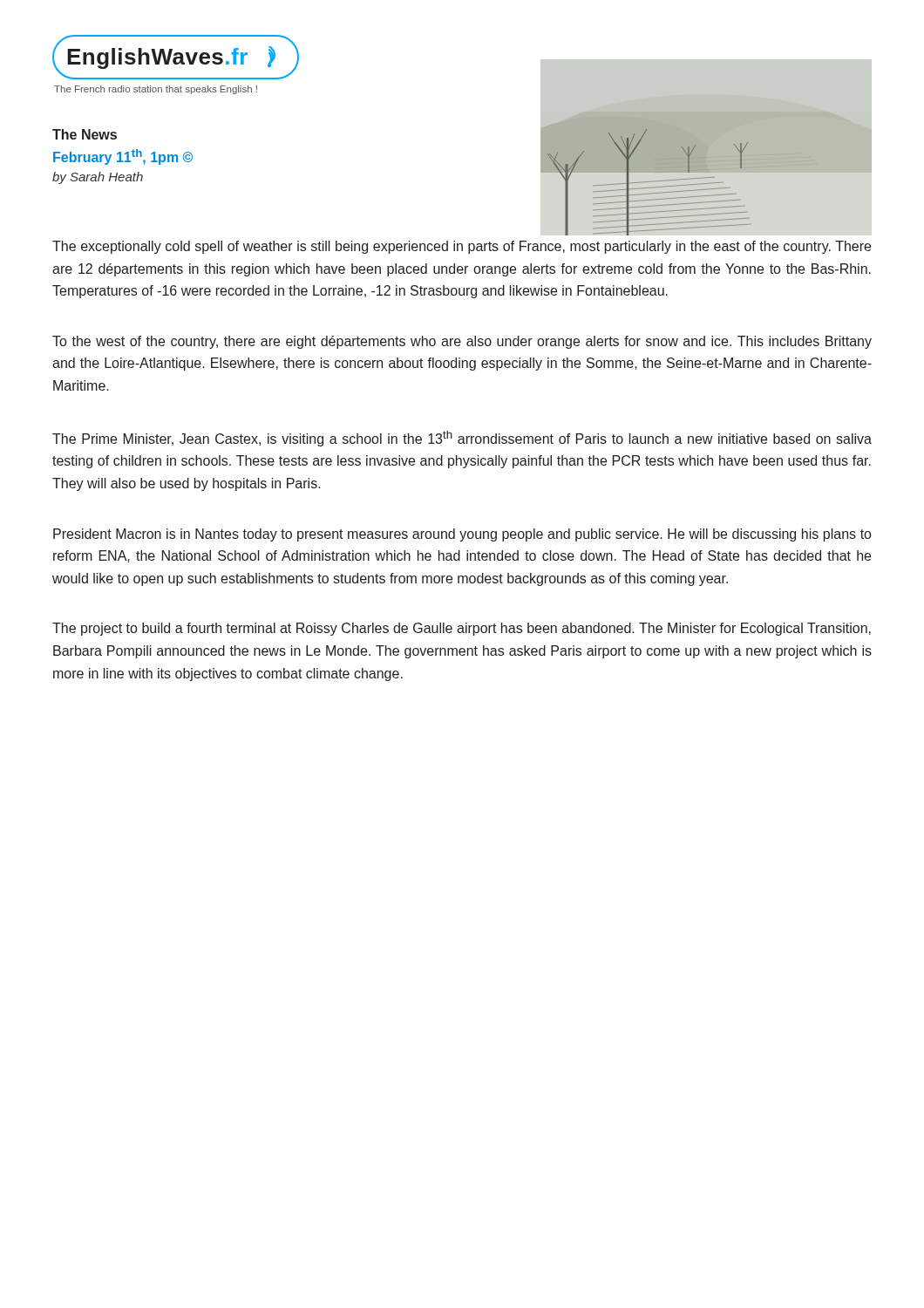This screenshot has height=1308, width=924.
Task: Locate the logo
Action: pyautogui.click(x=218, y=65)
